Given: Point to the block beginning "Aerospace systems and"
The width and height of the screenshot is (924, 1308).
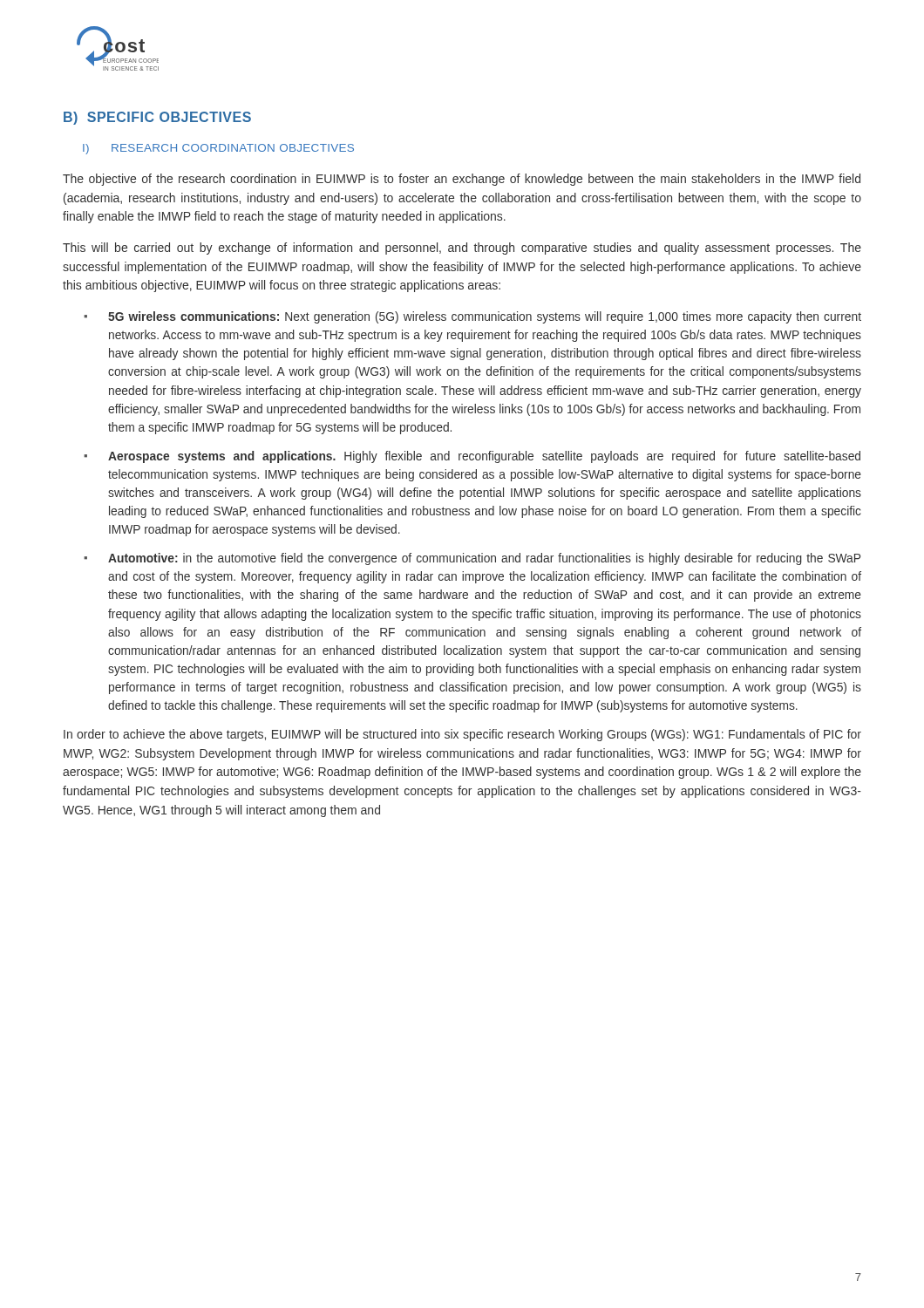Looking at the screenshot, I should click(x=485, y=493).
